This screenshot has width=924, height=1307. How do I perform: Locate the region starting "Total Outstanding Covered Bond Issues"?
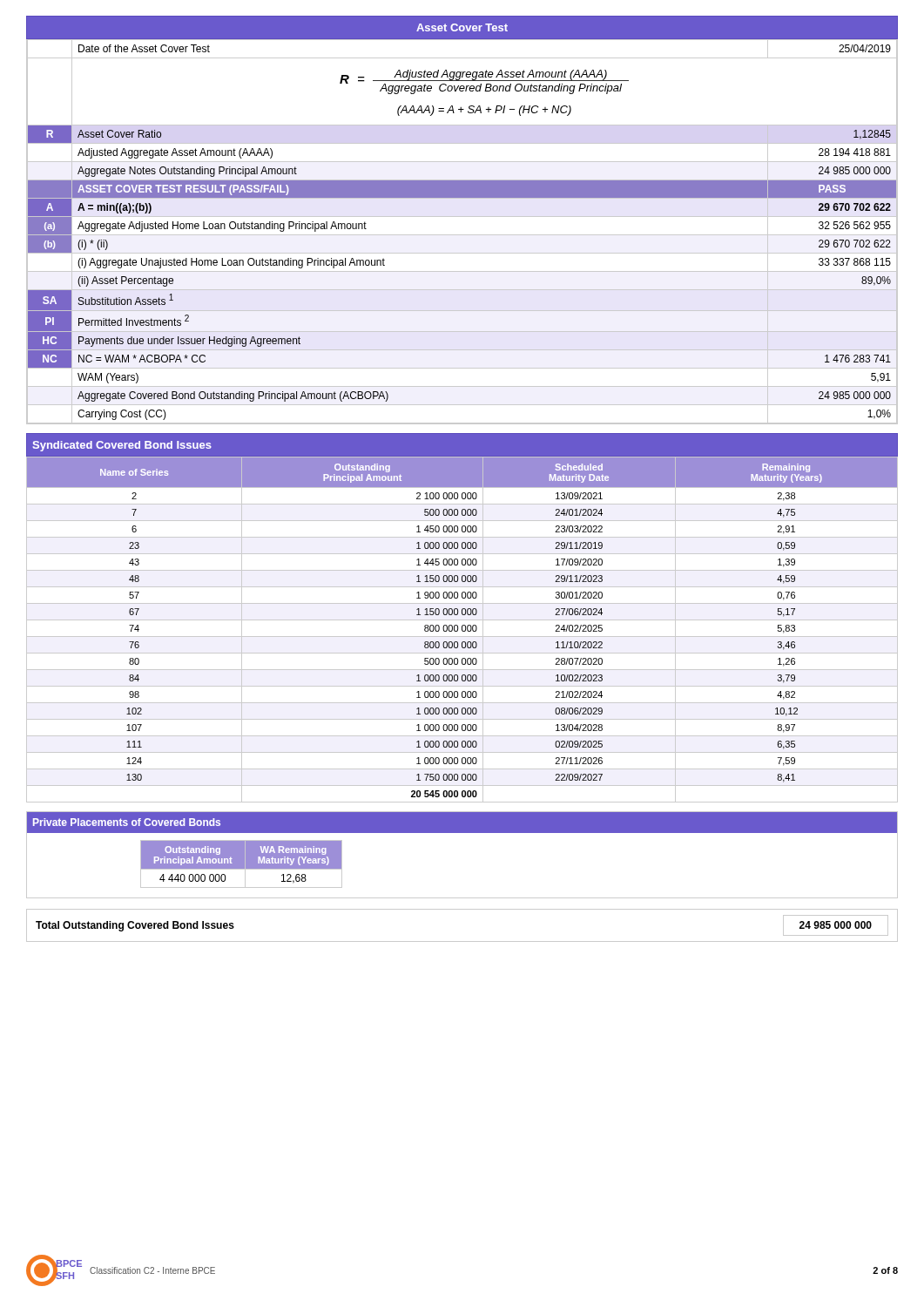click(x=135, y=925)
